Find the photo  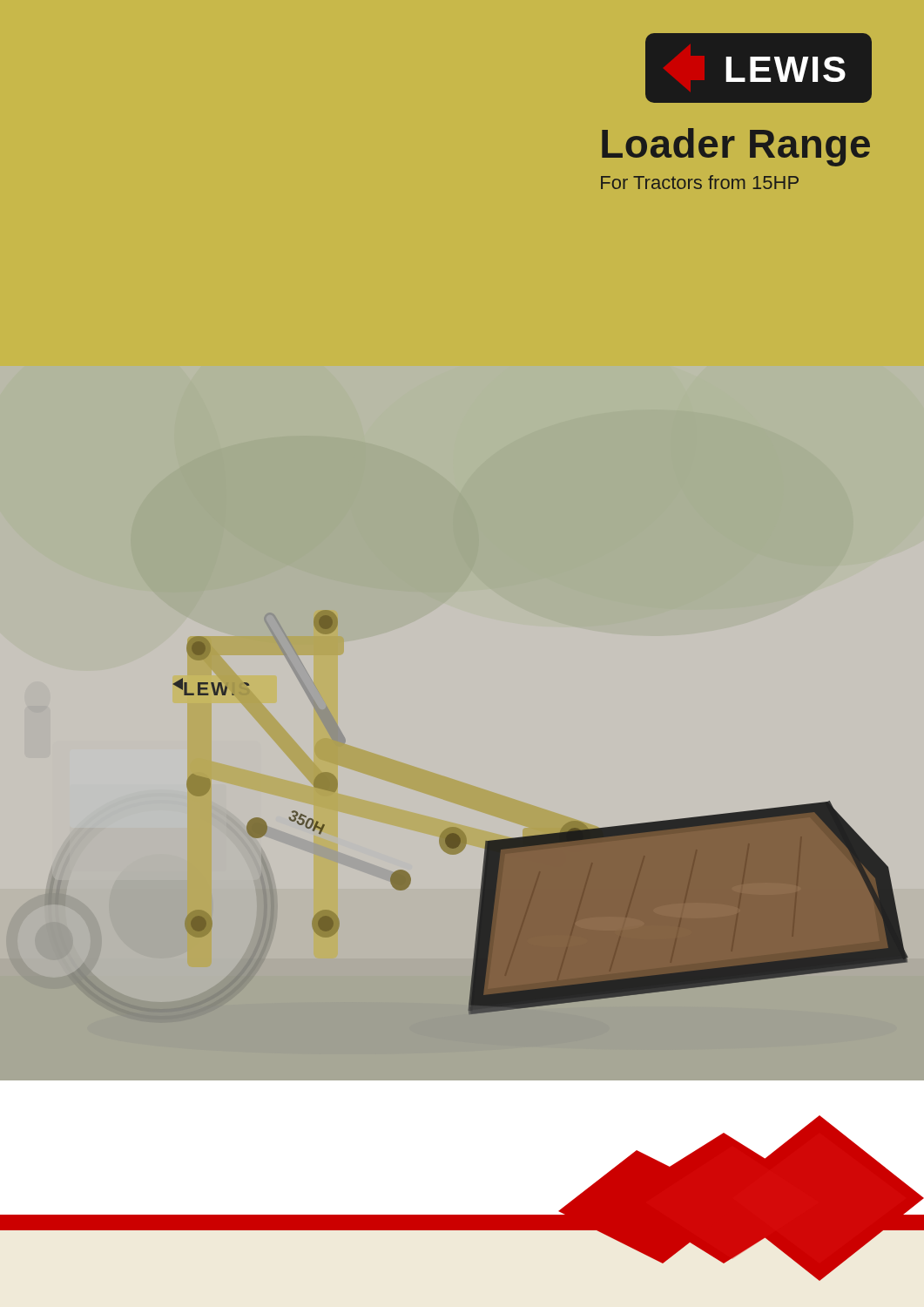[462, 723]
